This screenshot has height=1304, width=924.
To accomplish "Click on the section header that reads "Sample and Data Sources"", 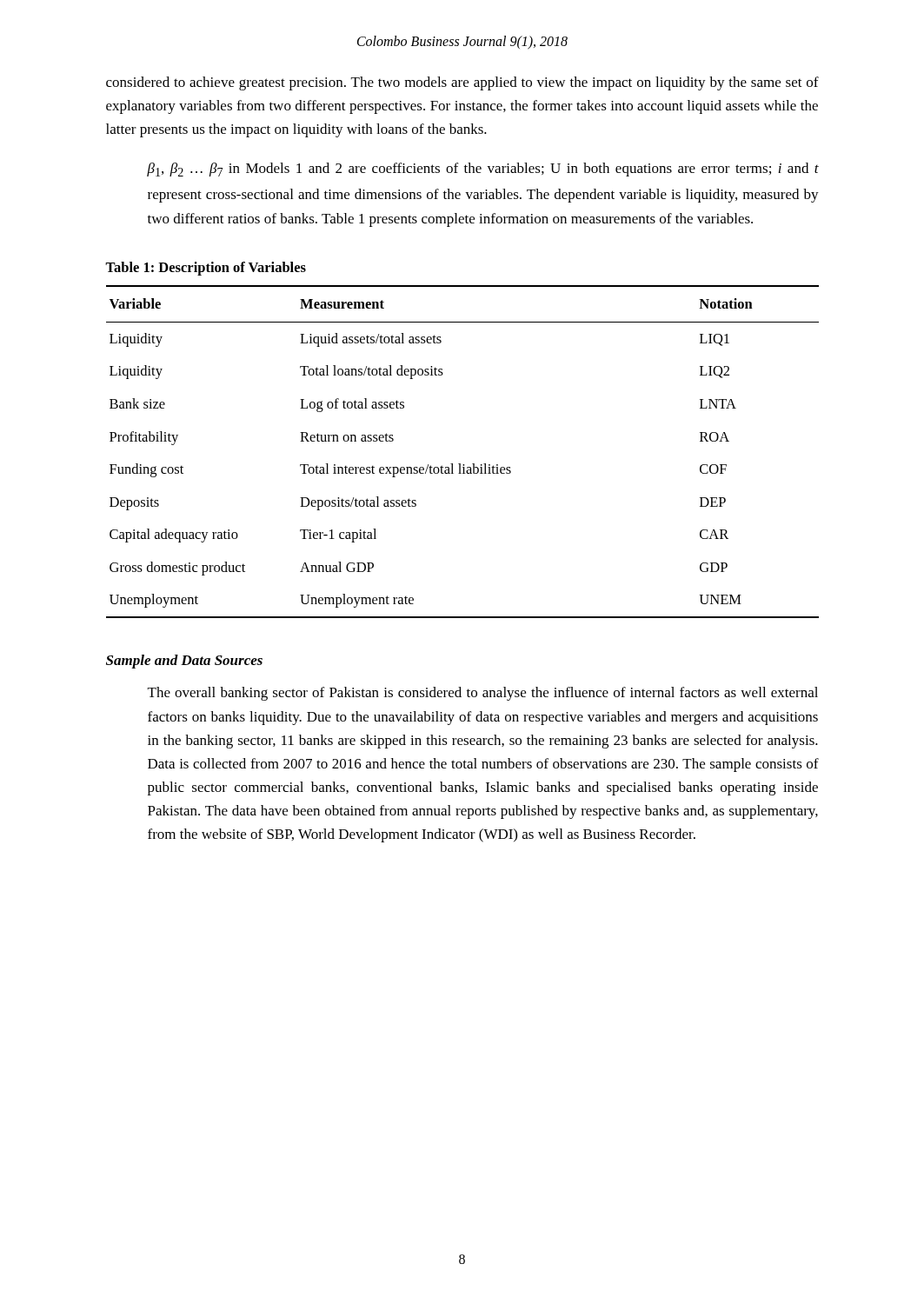I will [x=184, y=660].
